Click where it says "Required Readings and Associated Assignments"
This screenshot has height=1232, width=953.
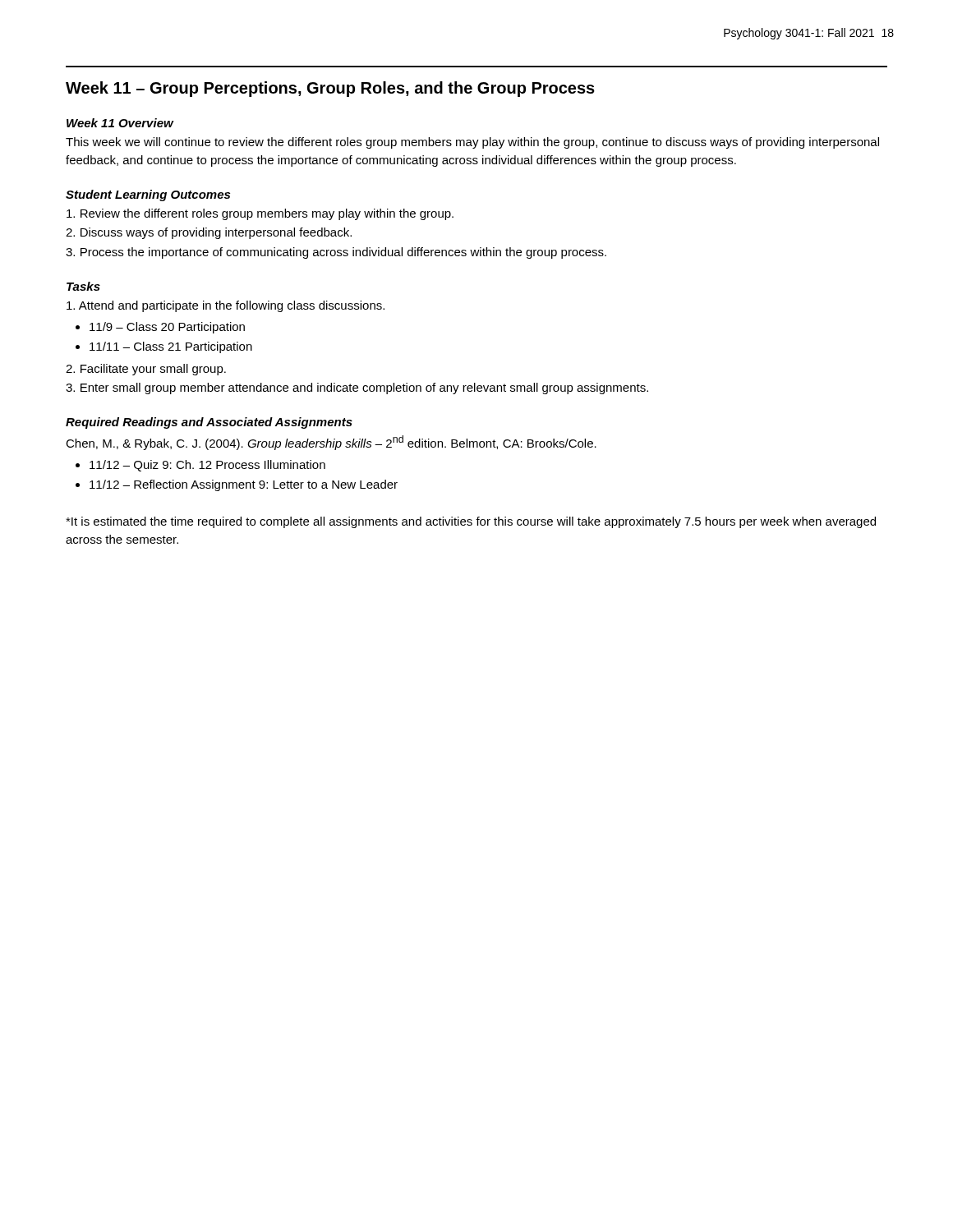209,423
